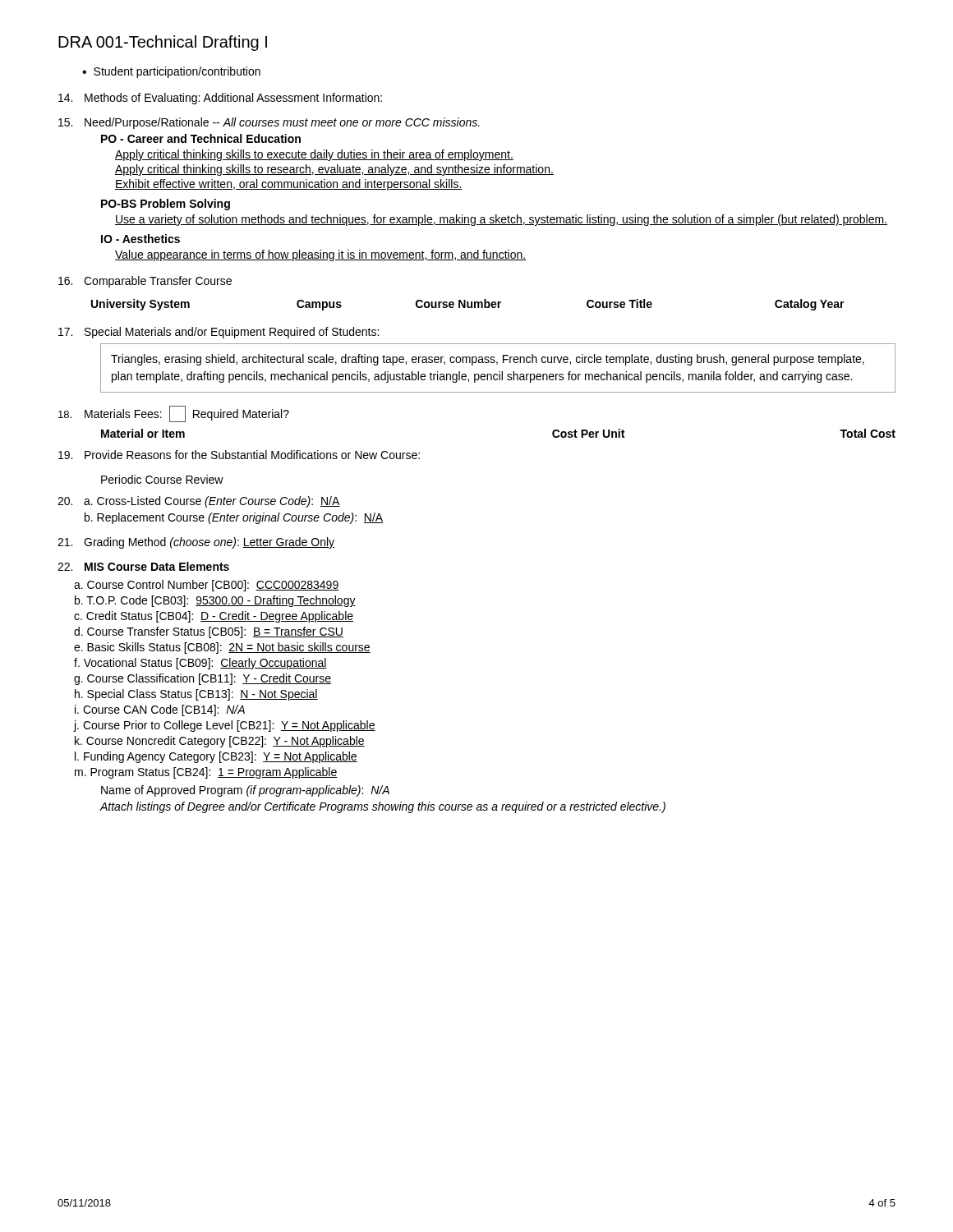Locate the text block with the text "Triangles, erasing shield,"
The width and height of the screenshot is (953, 1232).
tap(488, 368)
